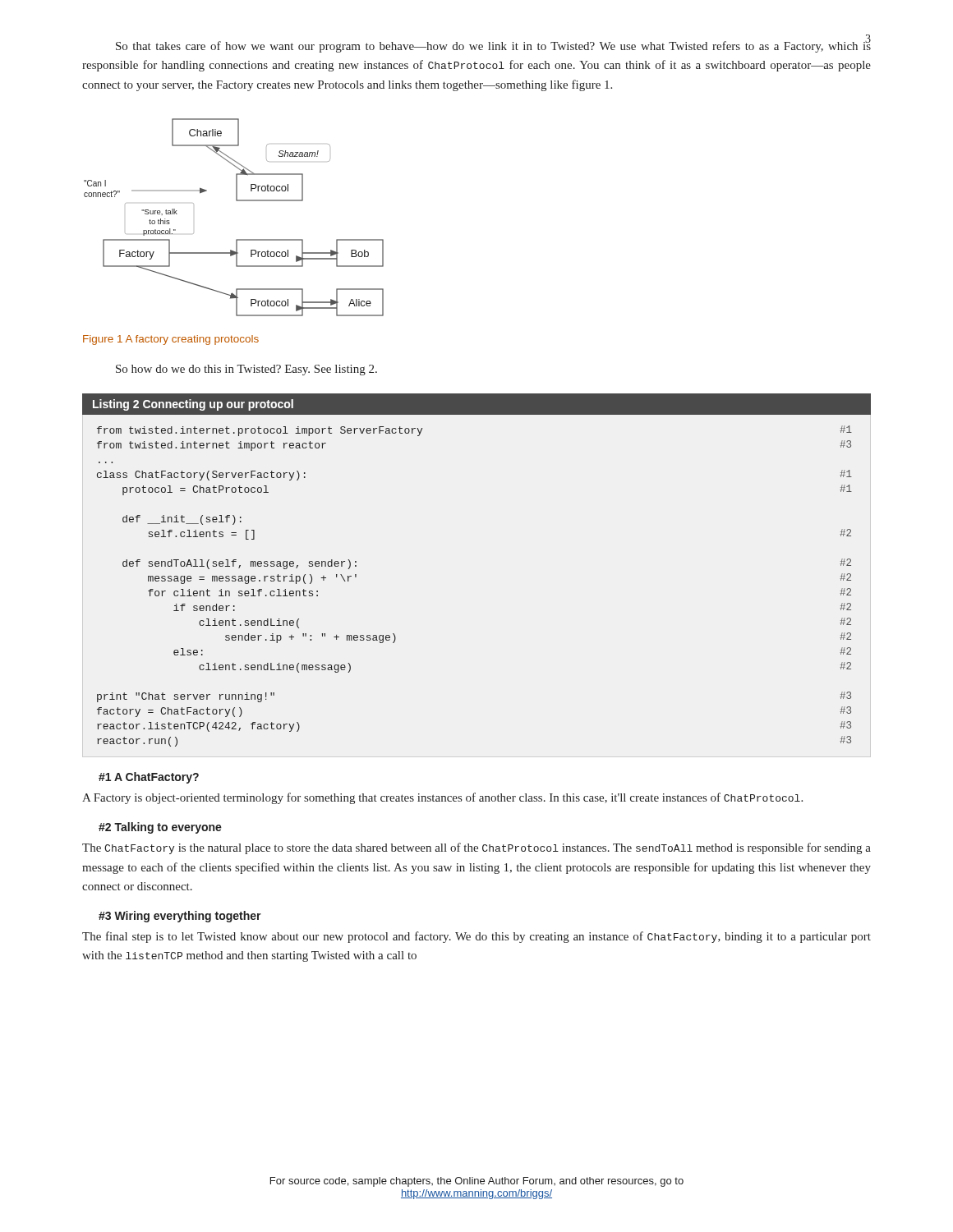Select the text block starting "#2 Talking to everyone"
953x1232 pixels.
(160, 827)
